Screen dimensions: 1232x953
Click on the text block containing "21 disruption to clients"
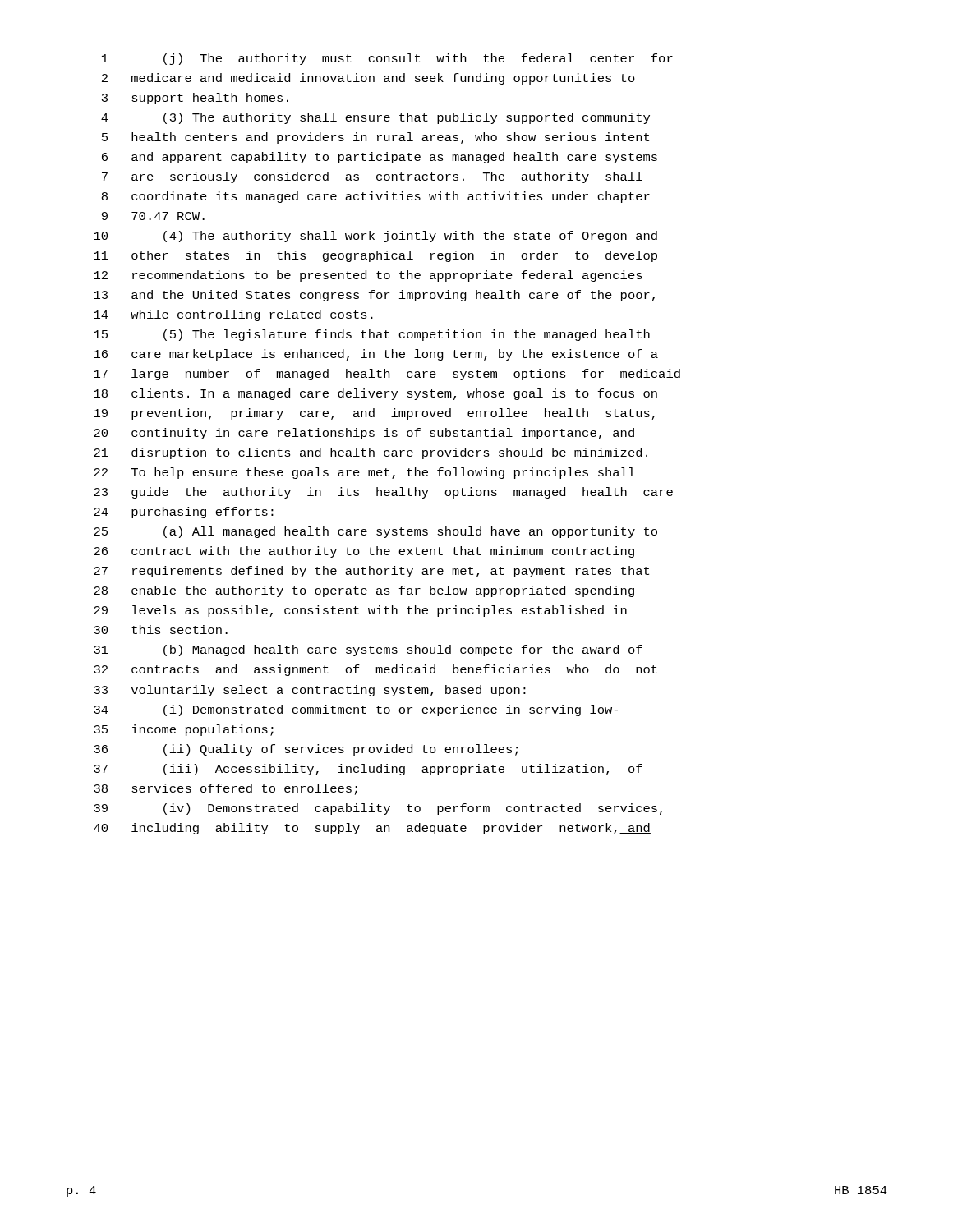(476, 454)
